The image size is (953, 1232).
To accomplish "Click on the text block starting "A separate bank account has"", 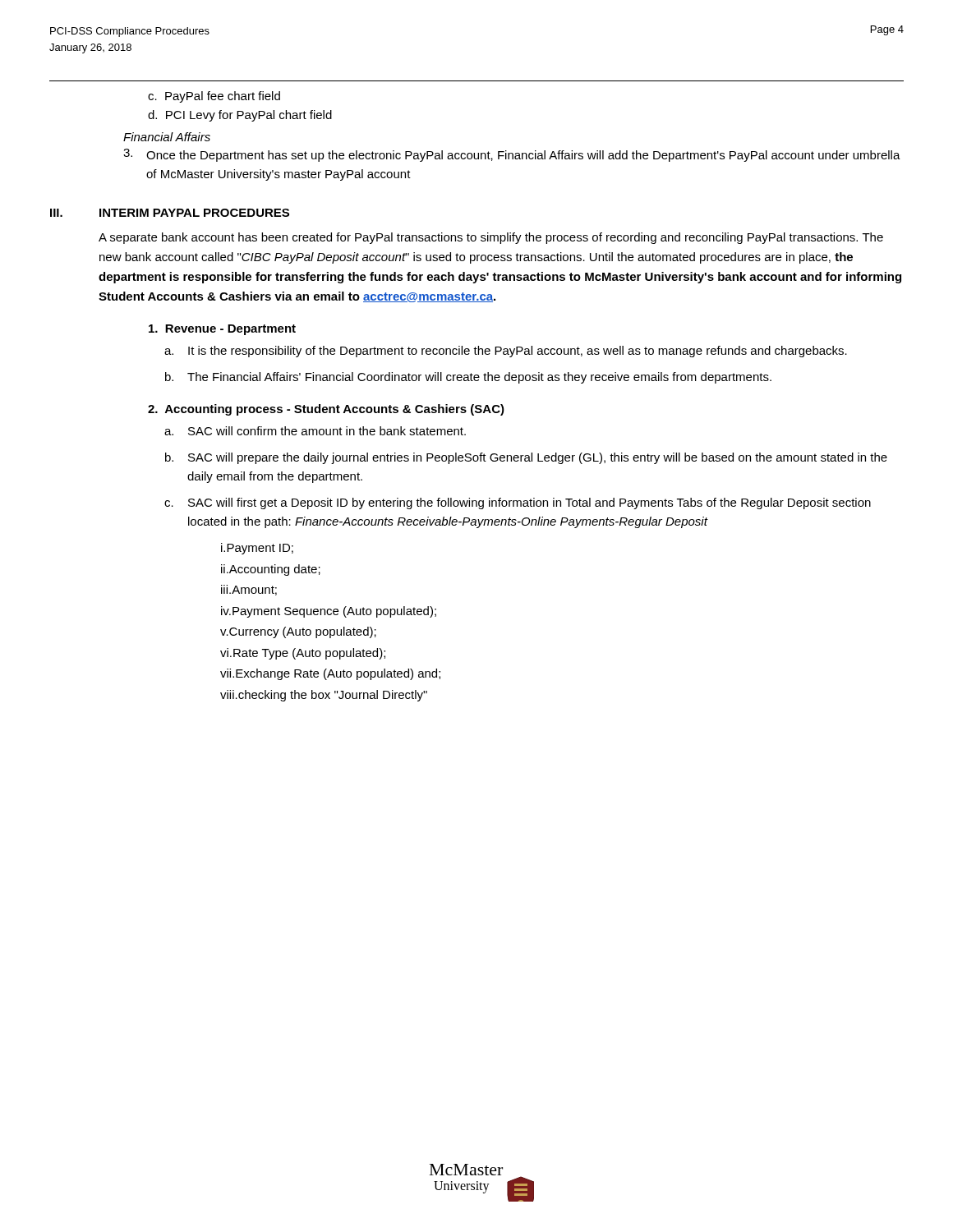I will pyautogui.click(x=500, y=266).
